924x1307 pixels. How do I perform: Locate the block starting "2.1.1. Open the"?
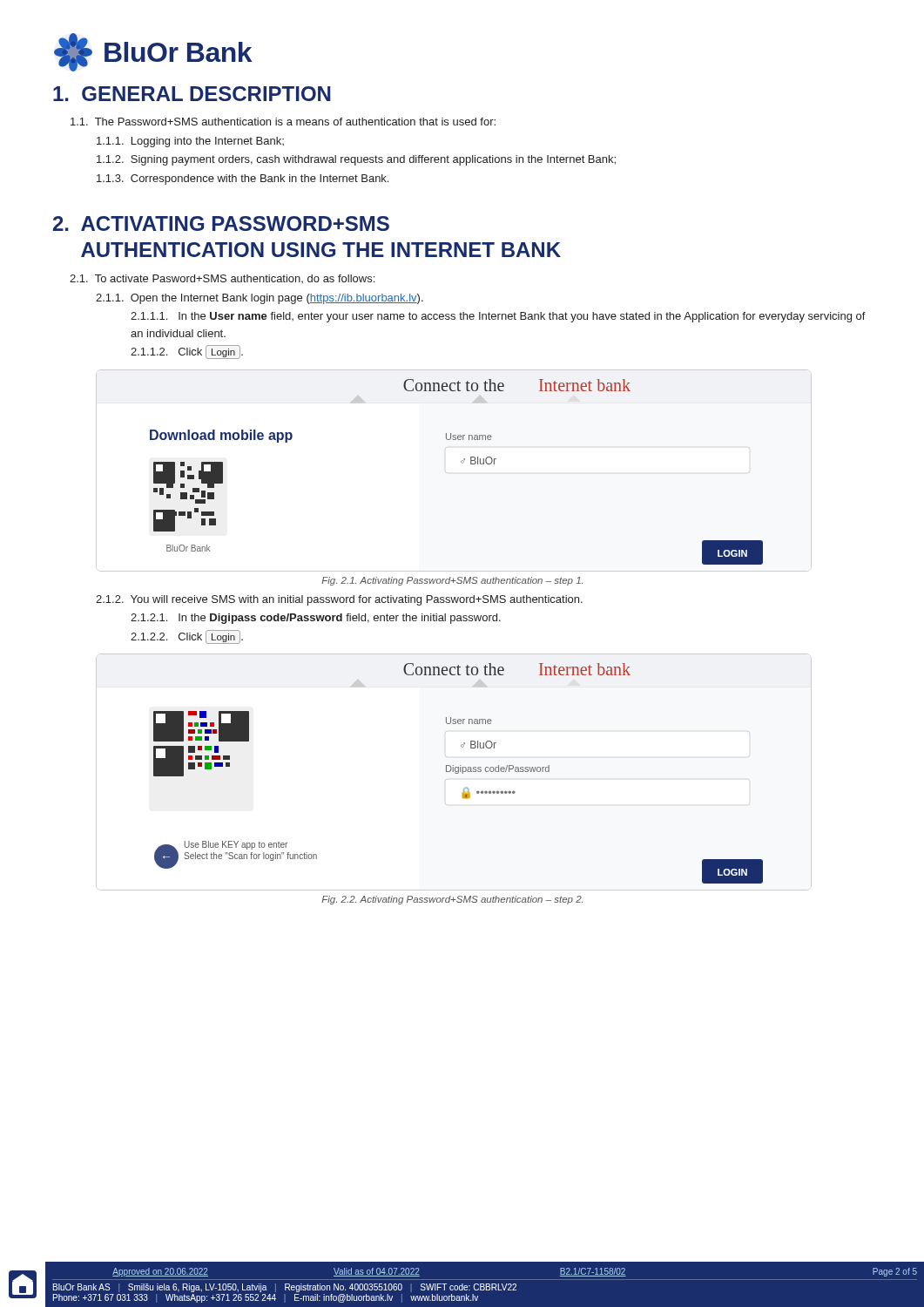coord(260,297)
